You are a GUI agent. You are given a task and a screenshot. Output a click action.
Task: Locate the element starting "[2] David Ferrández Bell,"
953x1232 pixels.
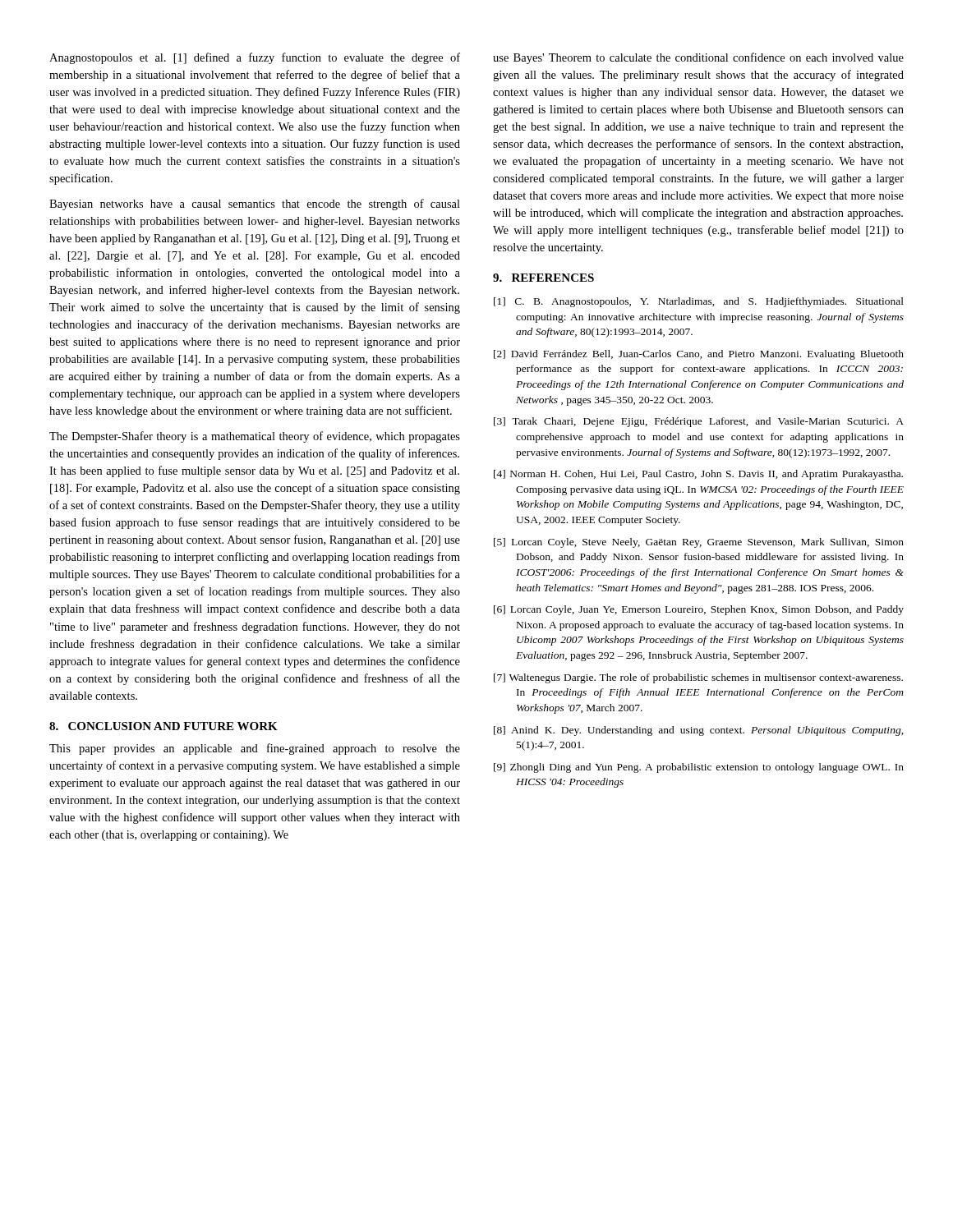coord(698,376)
